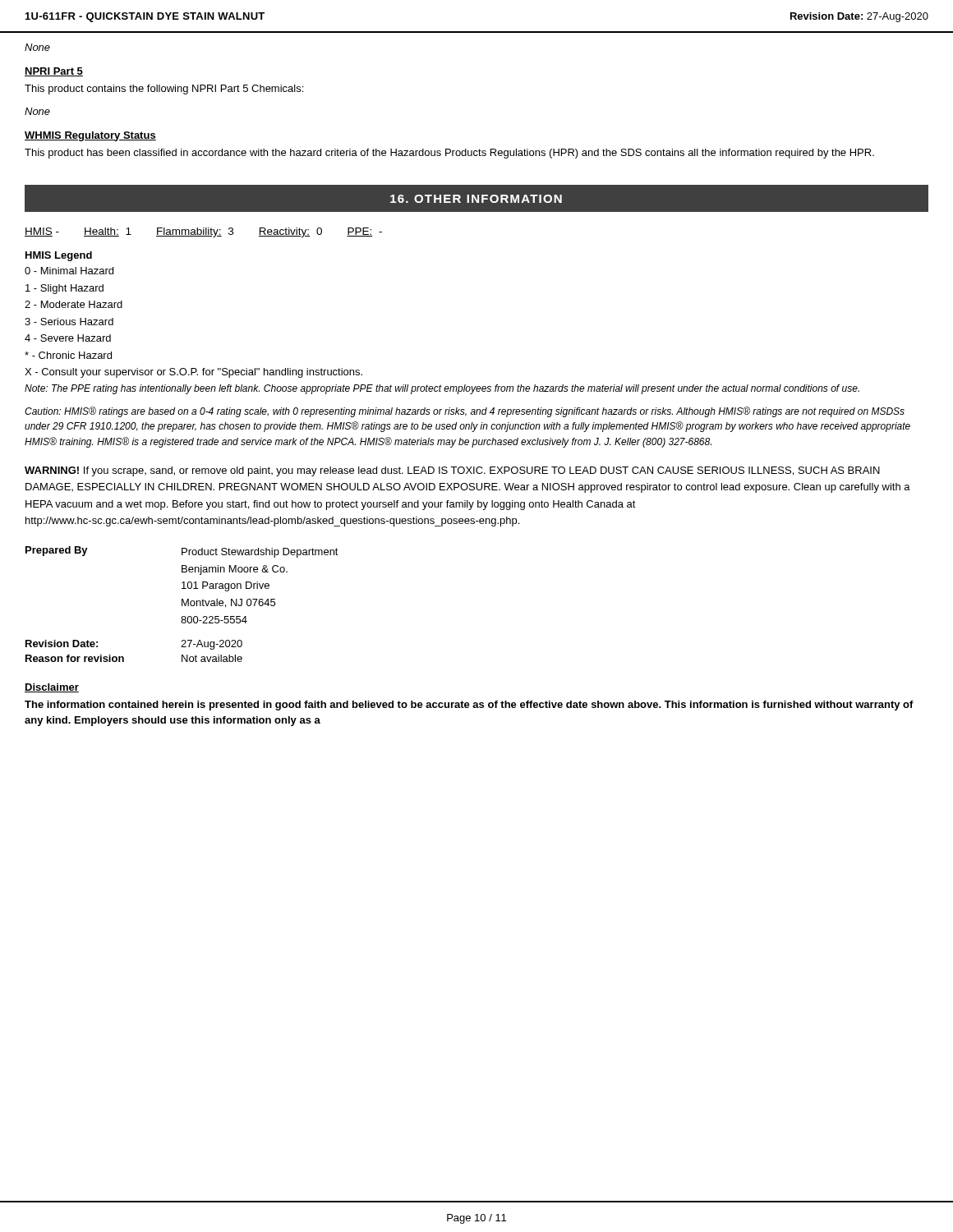Point to the block beginning "This product has been classified"
Image resolution: width=953 pixels, height=1232 pixels.
(450, 152)
